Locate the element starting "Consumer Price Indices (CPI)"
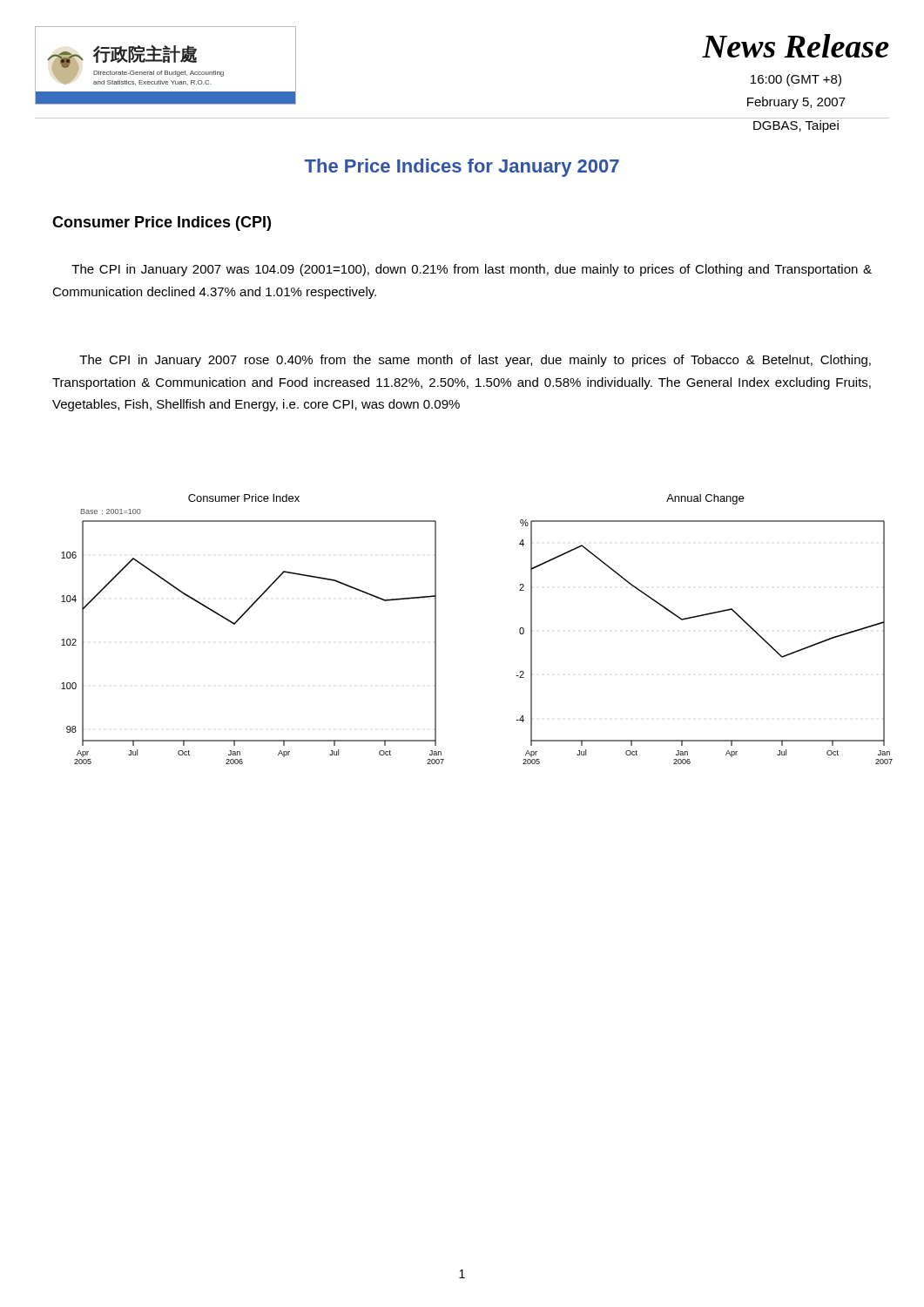The image size is (924, 1307). click(x=162, y=222)
